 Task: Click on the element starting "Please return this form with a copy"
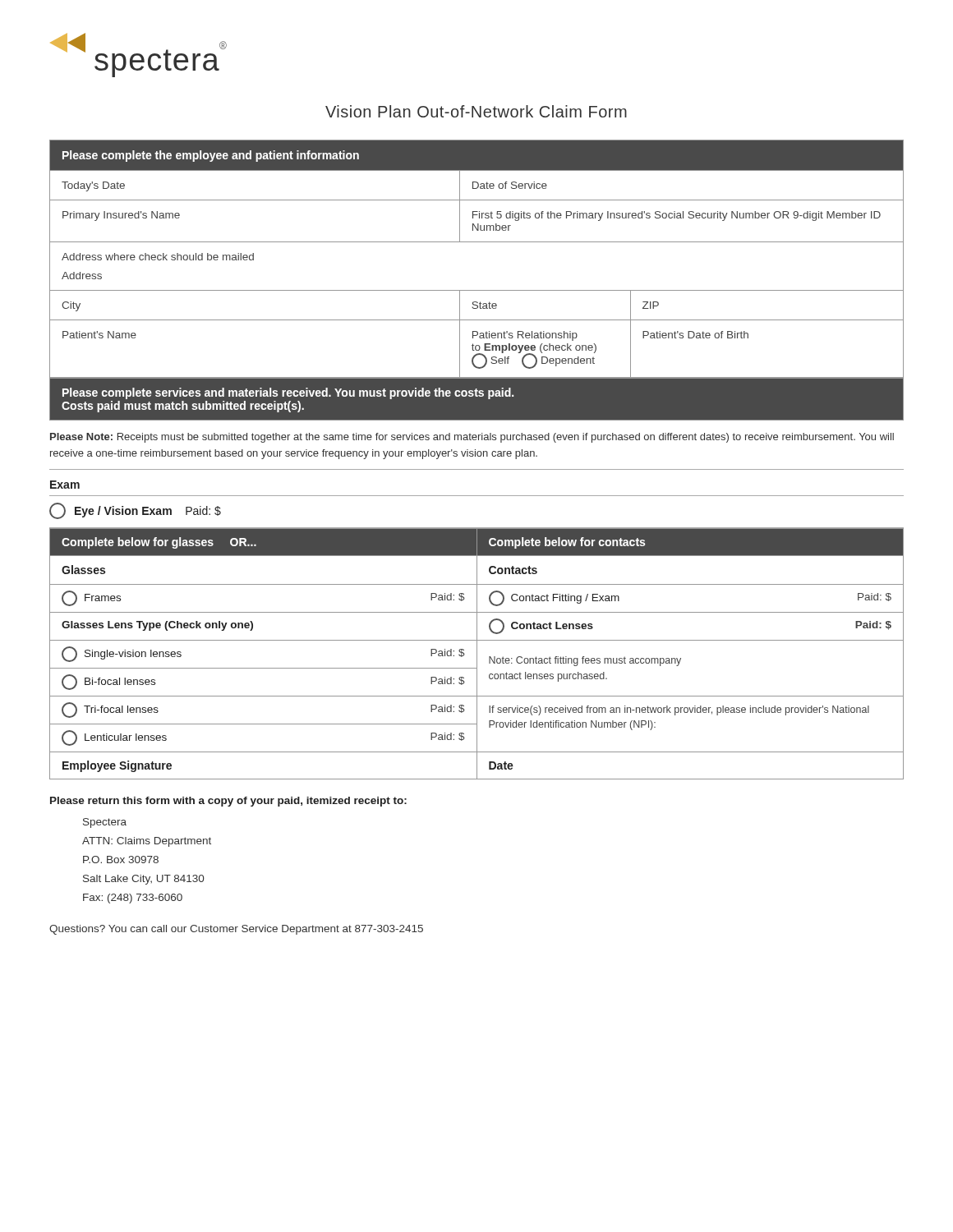tap(228, 802)
